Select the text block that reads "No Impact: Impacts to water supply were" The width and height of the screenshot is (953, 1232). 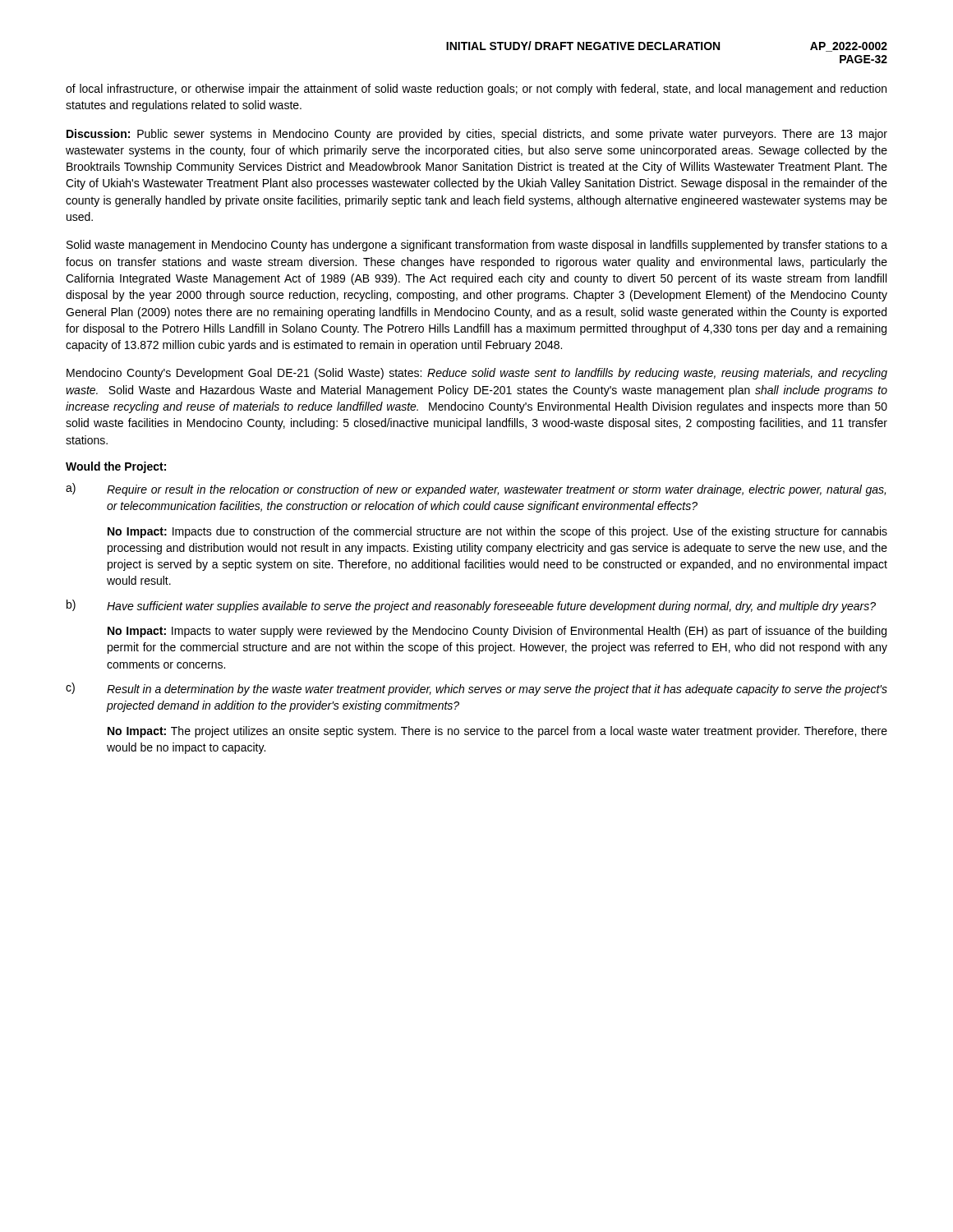pyautogui.click(x=497, y=647)
